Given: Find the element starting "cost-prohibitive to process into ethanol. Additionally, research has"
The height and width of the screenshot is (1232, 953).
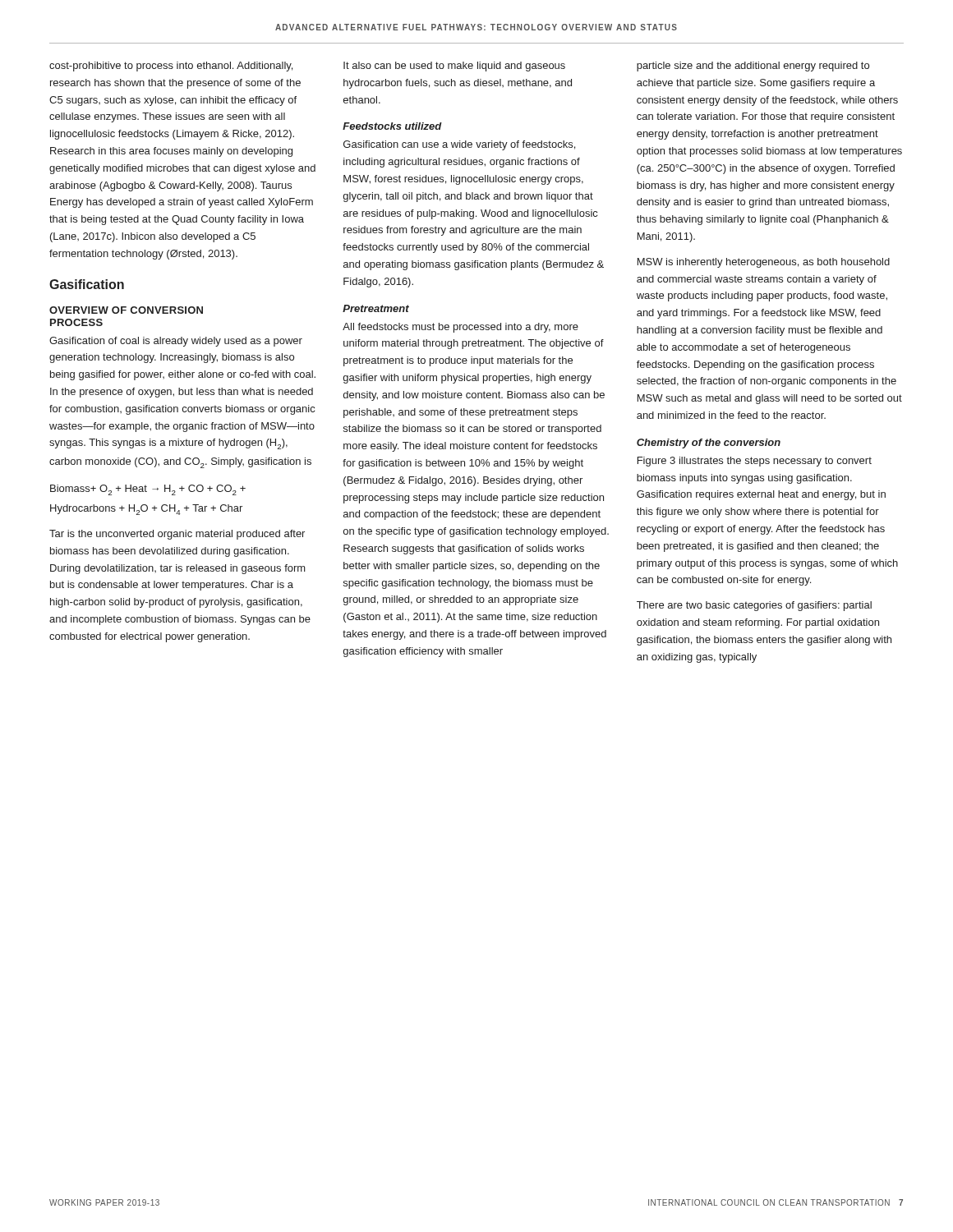Looking at the screenshot, I should pyautogui.click(x=183, y=160).
